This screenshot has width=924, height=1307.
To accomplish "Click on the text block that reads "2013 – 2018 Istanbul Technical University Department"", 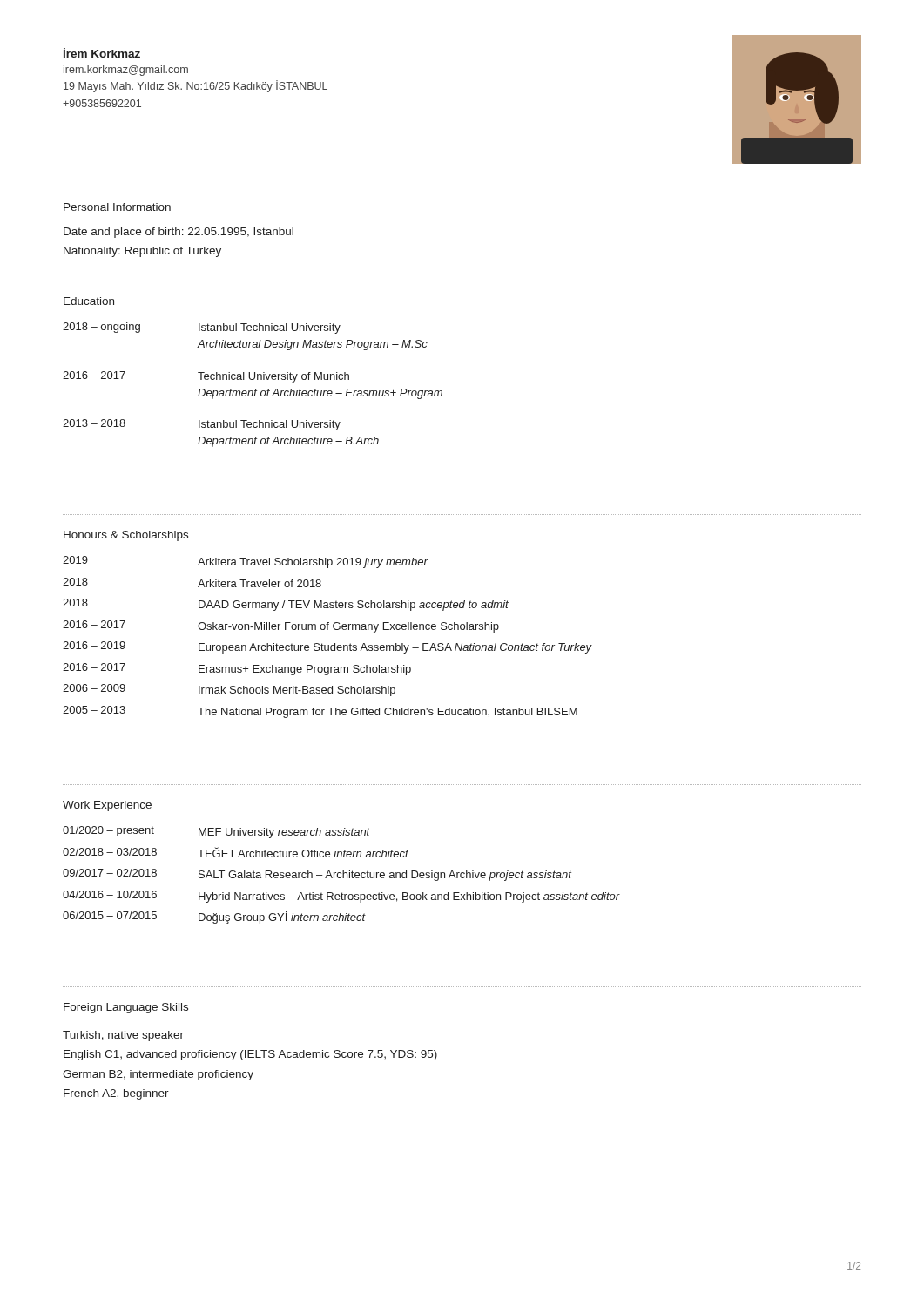I will click(x=202, y=425).
